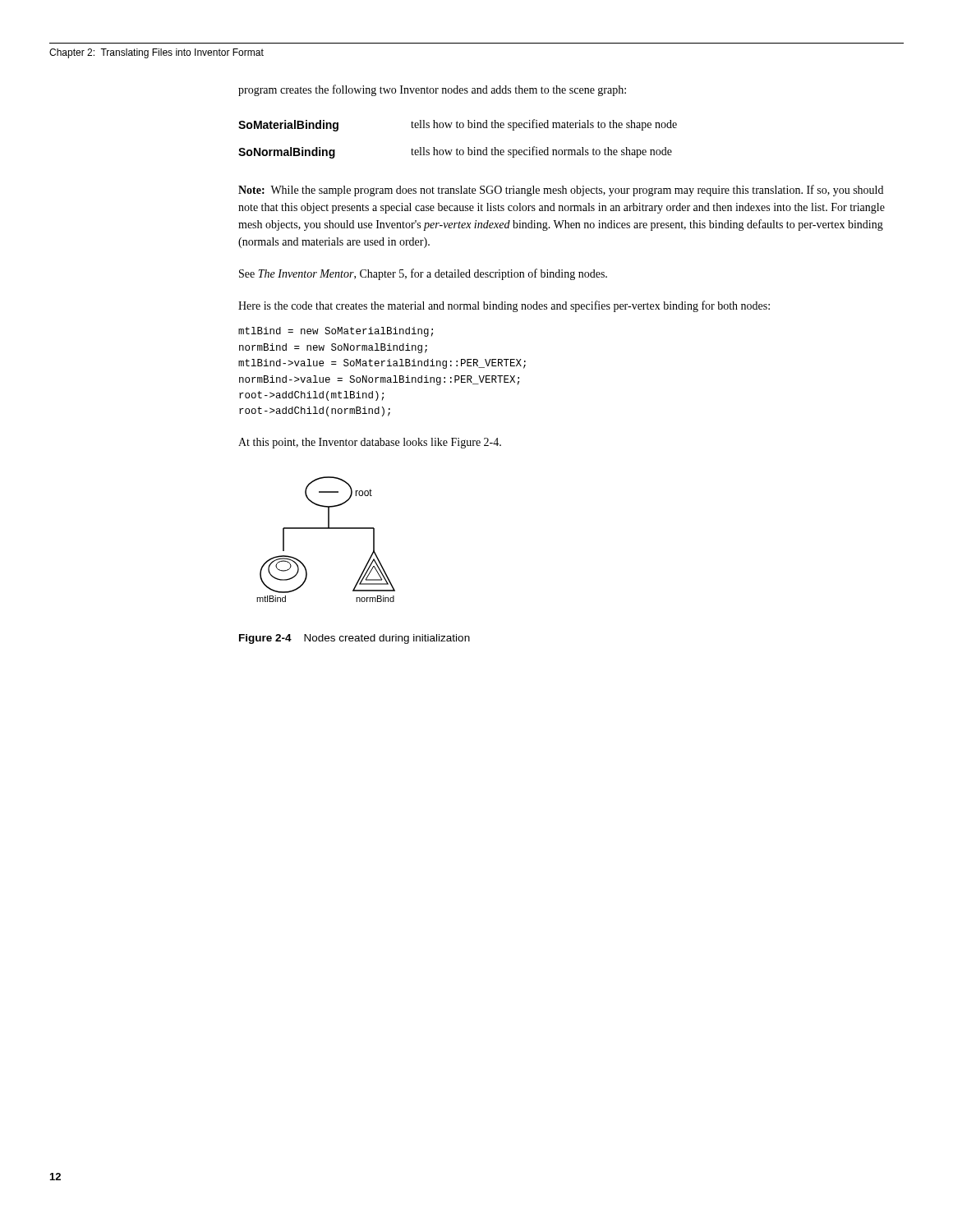
Task: Click on the organizational chart
Action: click(563, 545)
